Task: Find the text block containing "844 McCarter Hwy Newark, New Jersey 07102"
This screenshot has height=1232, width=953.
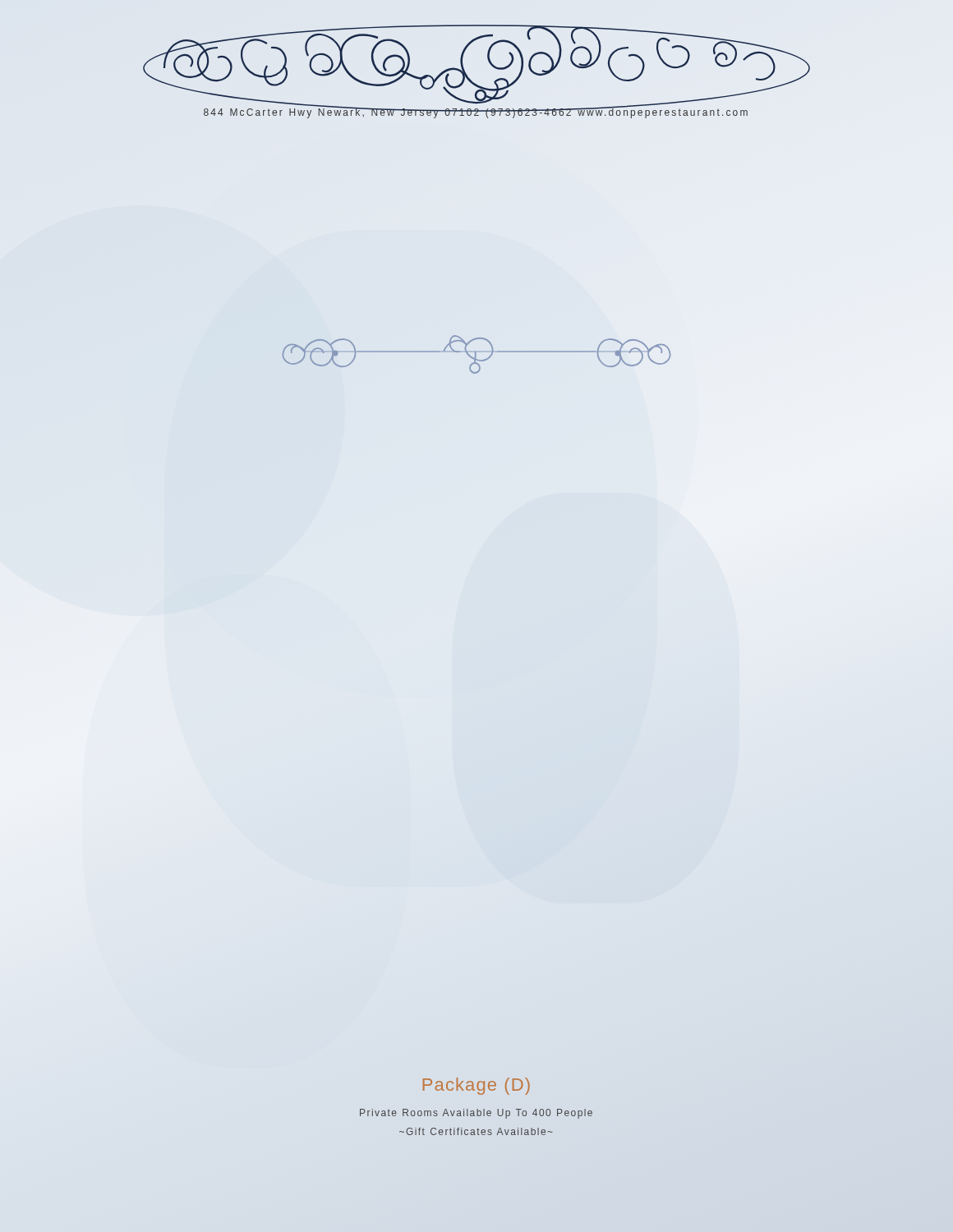Action: point(476,113)
